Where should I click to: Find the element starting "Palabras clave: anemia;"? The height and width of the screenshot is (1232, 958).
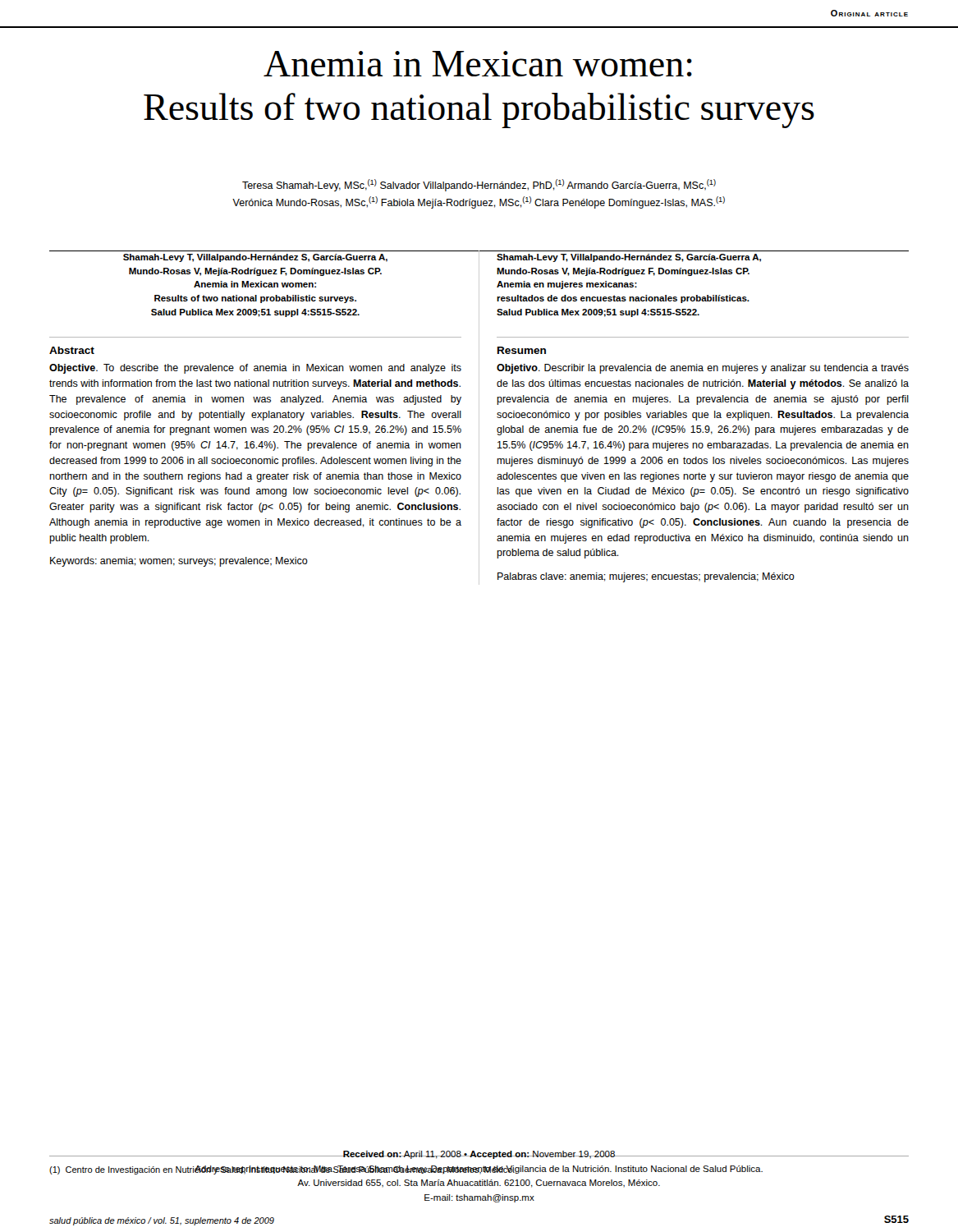pos(646,577)
